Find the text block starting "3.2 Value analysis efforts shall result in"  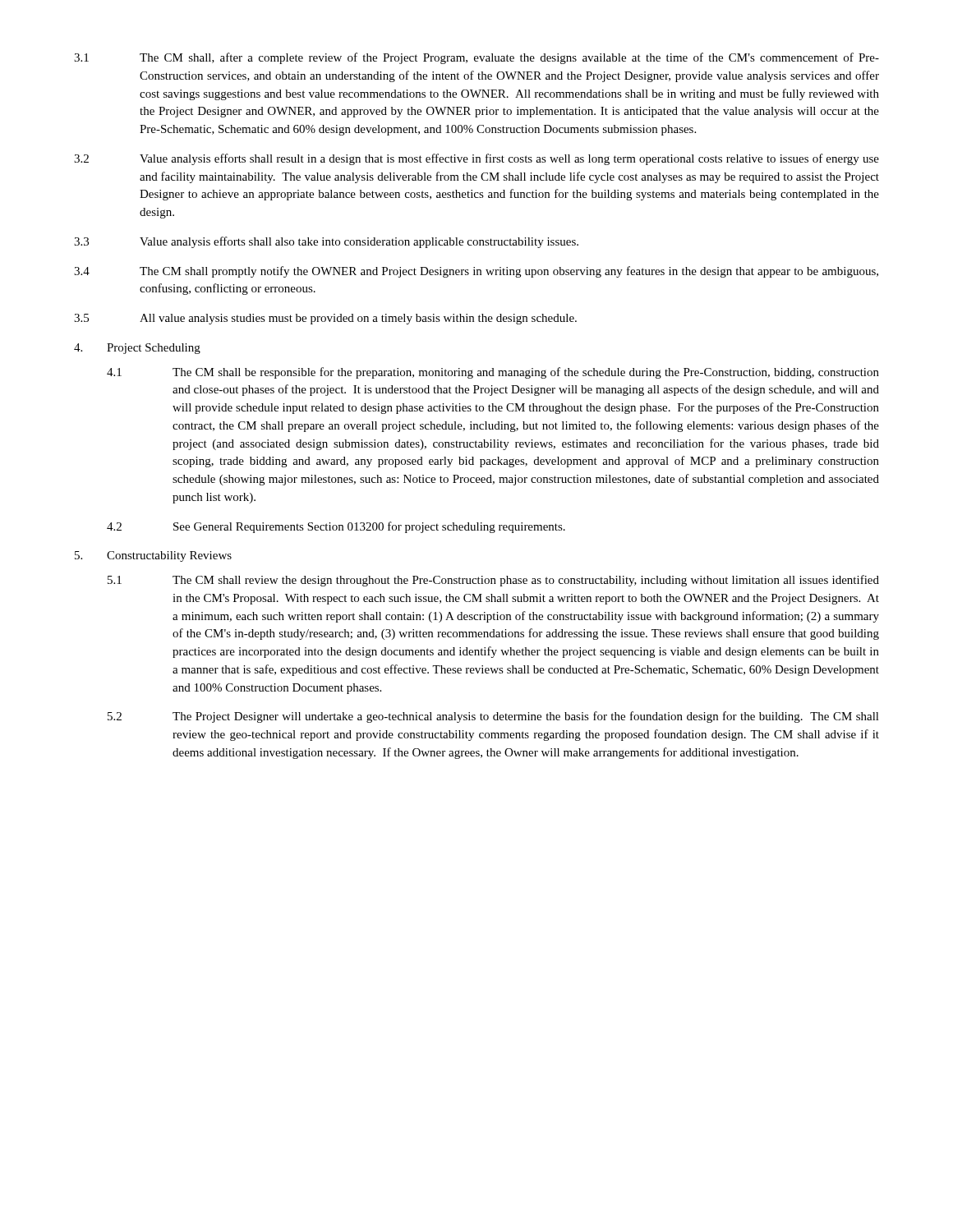(x=476, y=186)
